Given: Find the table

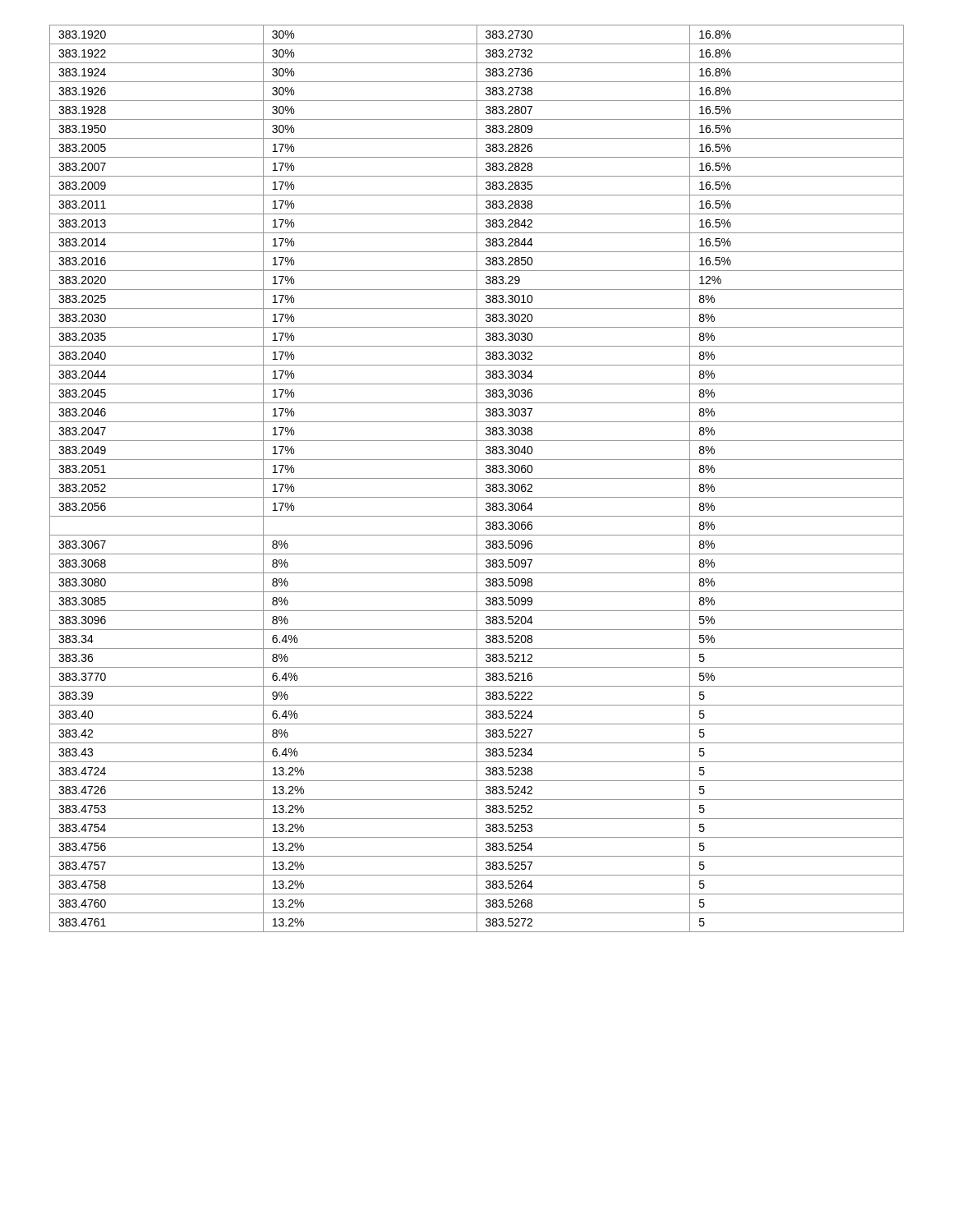Looking at the screenshot, I should (x=476, y=478).
